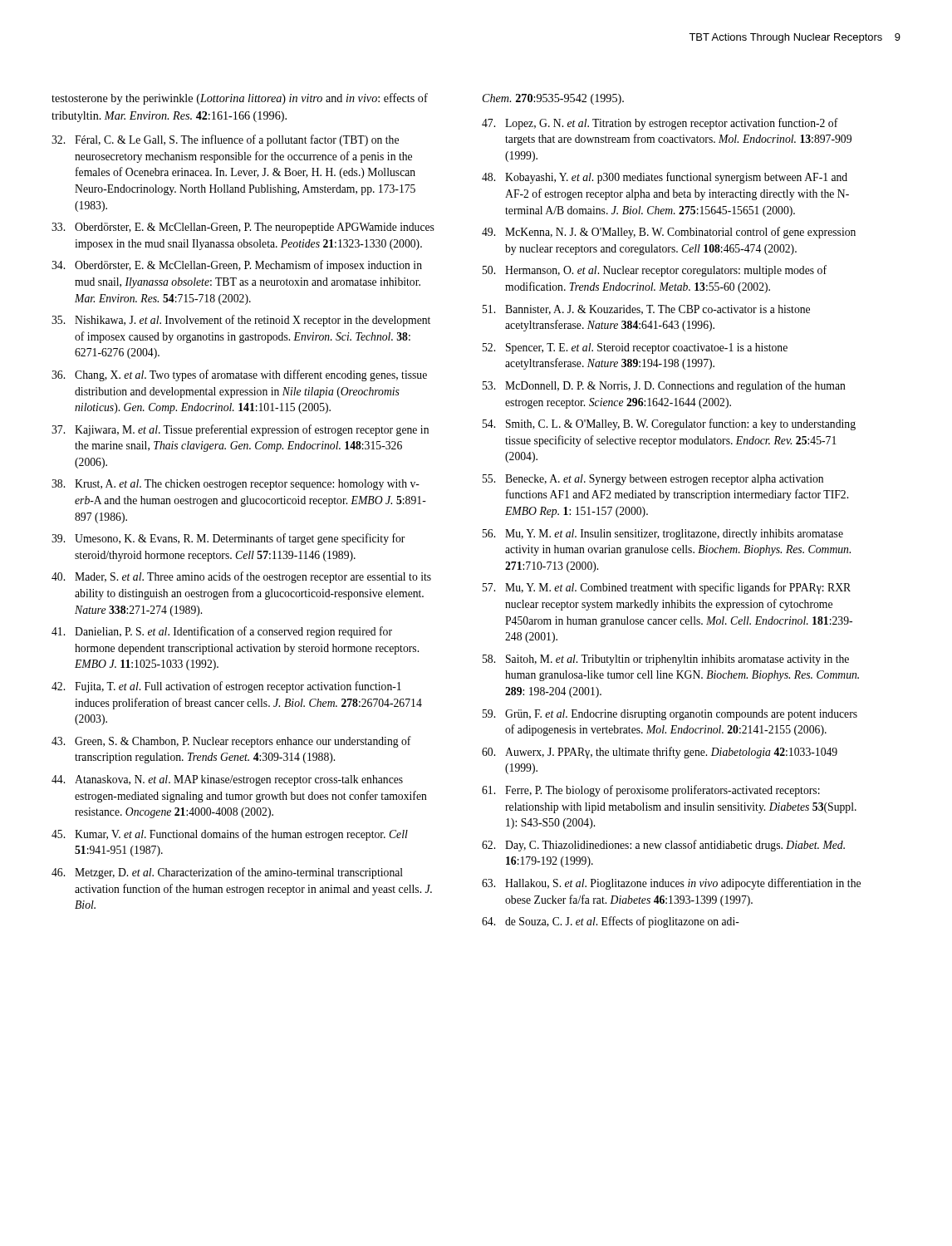Where is the passage that starts "32. Féral, C."?
This screenshot has width=952, height=1246.
click(243, 173)
